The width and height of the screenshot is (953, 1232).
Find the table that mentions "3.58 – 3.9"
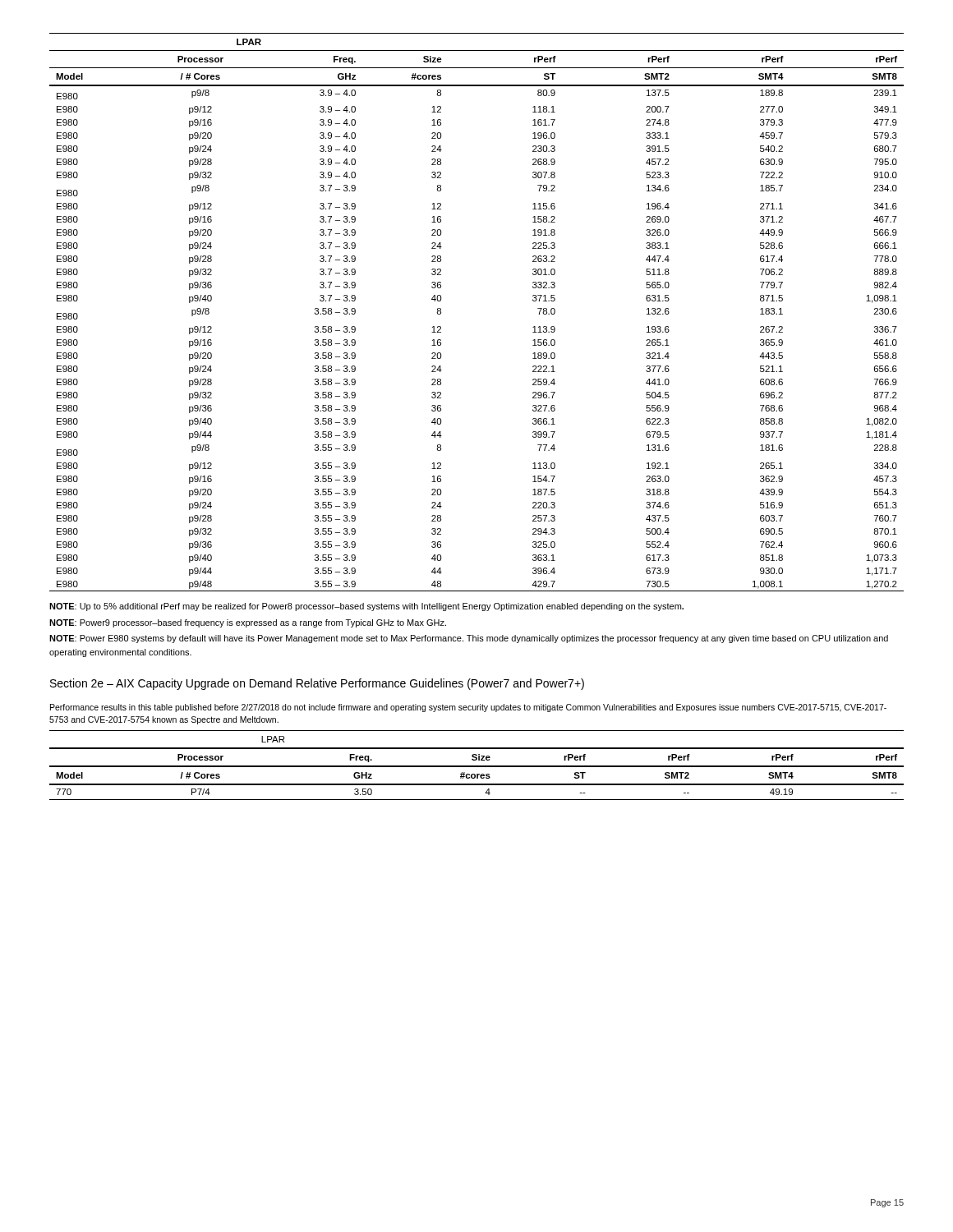[476, 312]
